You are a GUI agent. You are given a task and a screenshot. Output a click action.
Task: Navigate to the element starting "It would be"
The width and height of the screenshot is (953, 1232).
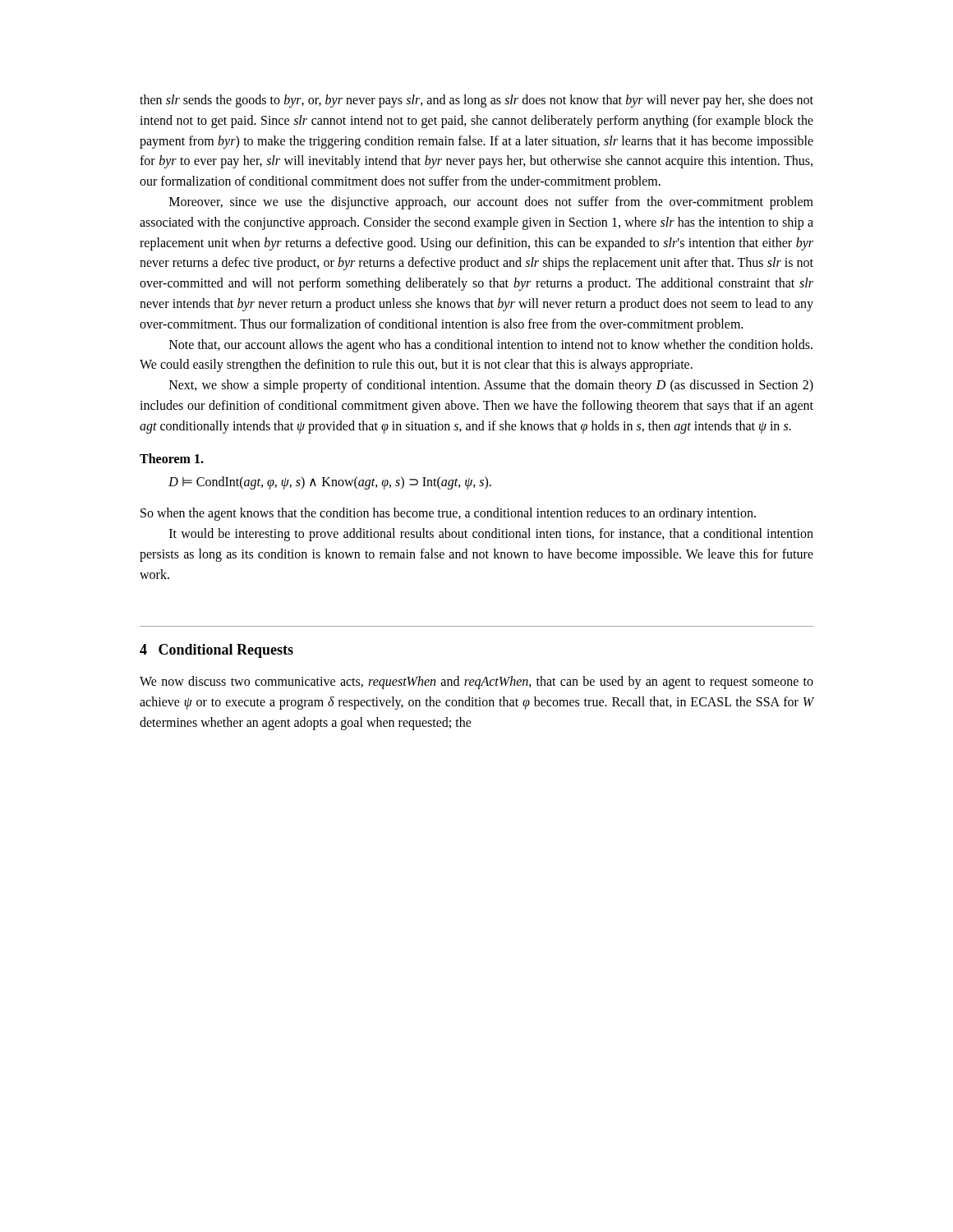click(476, 555)
